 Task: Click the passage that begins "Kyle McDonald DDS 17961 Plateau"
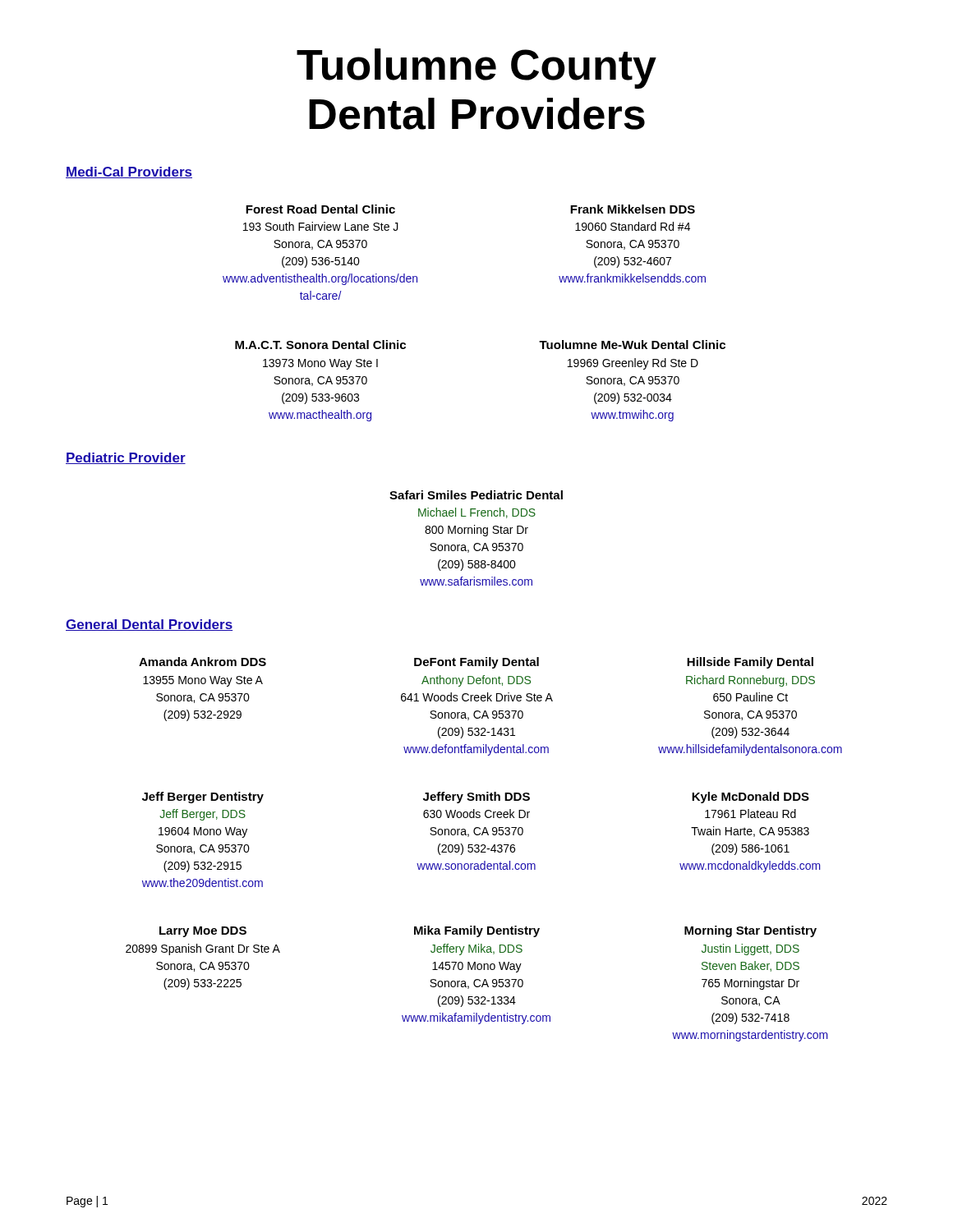tap(750, 831)
